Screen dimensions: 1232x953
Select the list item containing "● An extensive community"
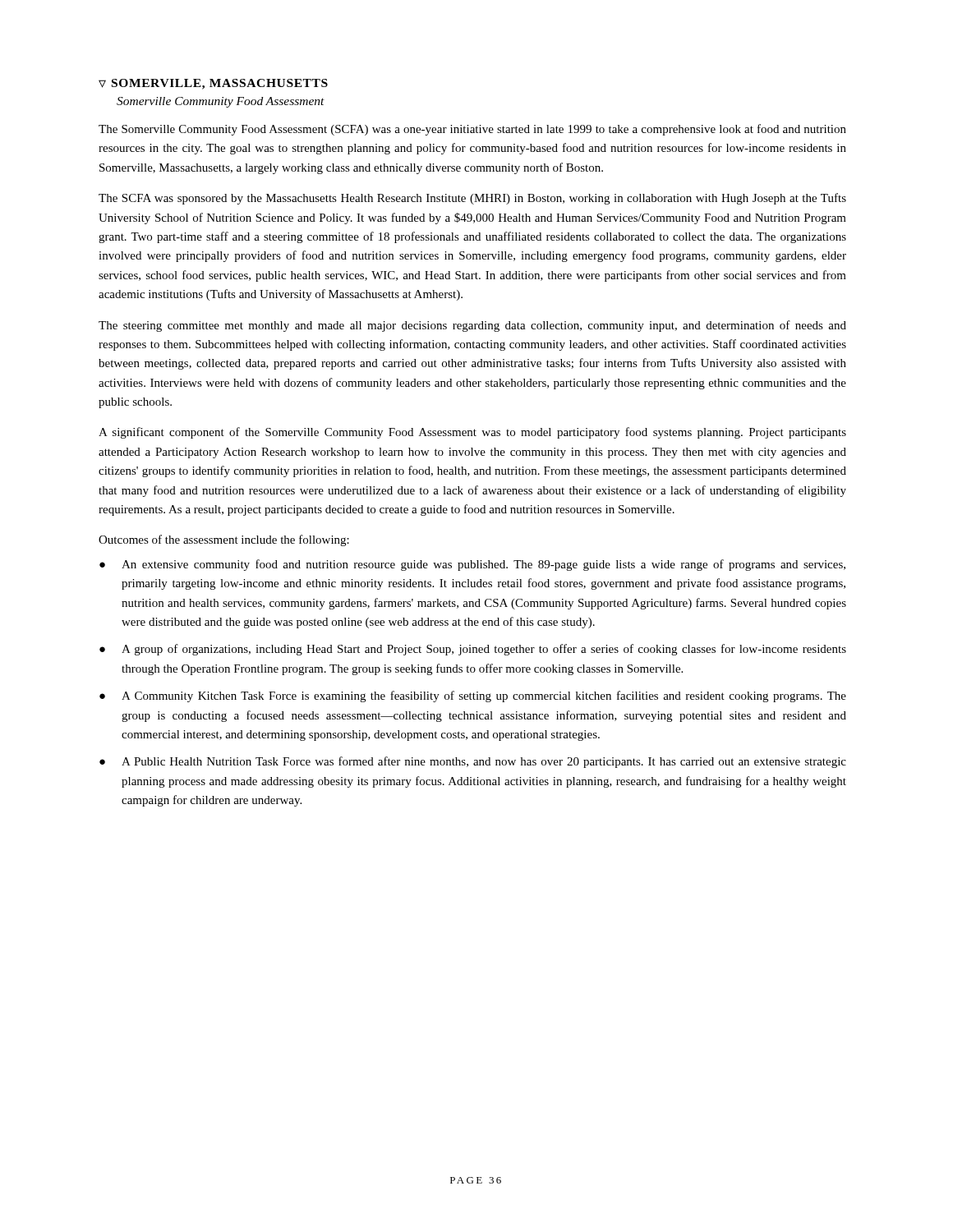coord(472,592)
